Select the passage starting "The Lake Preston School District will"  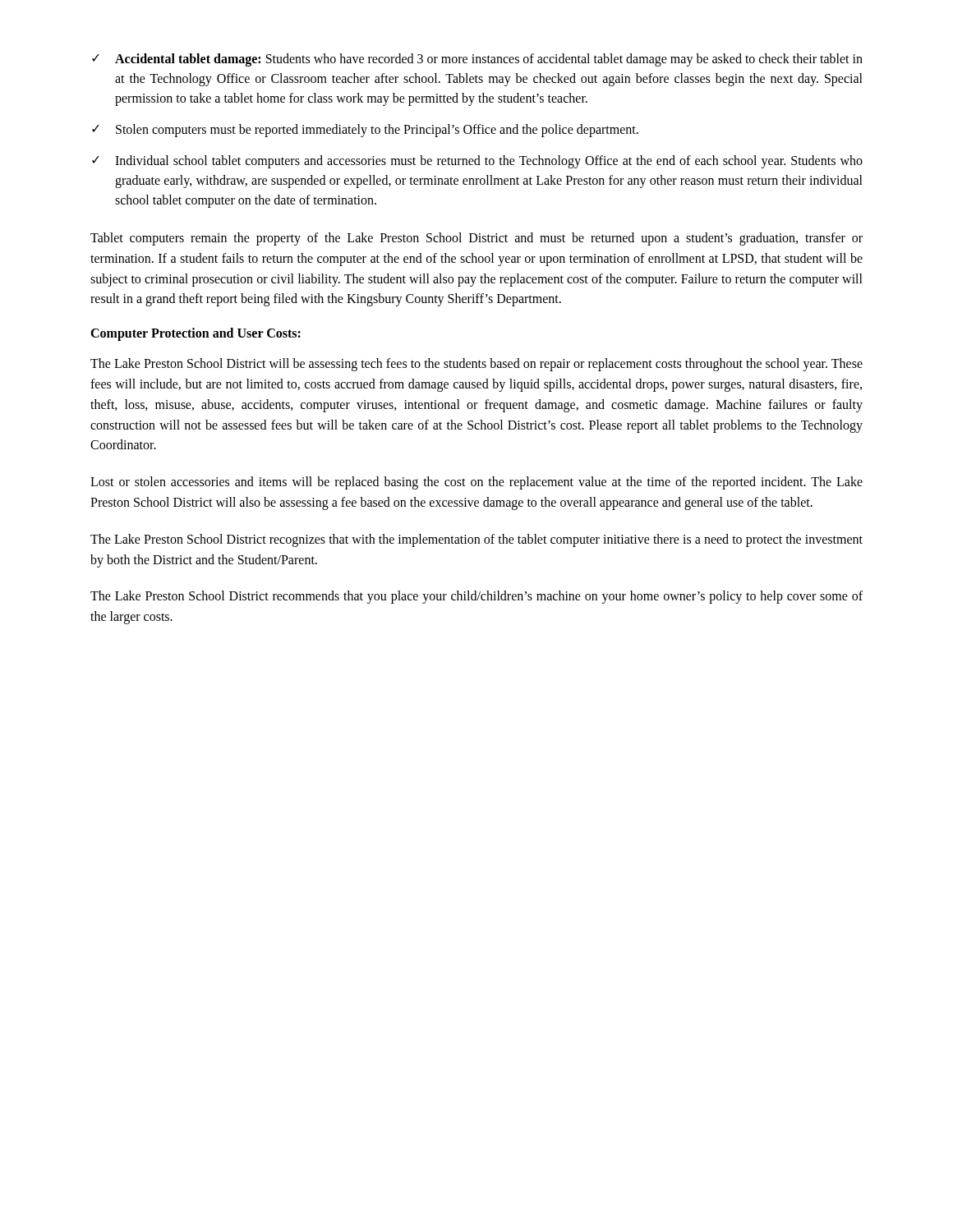[x=476, y=404]
